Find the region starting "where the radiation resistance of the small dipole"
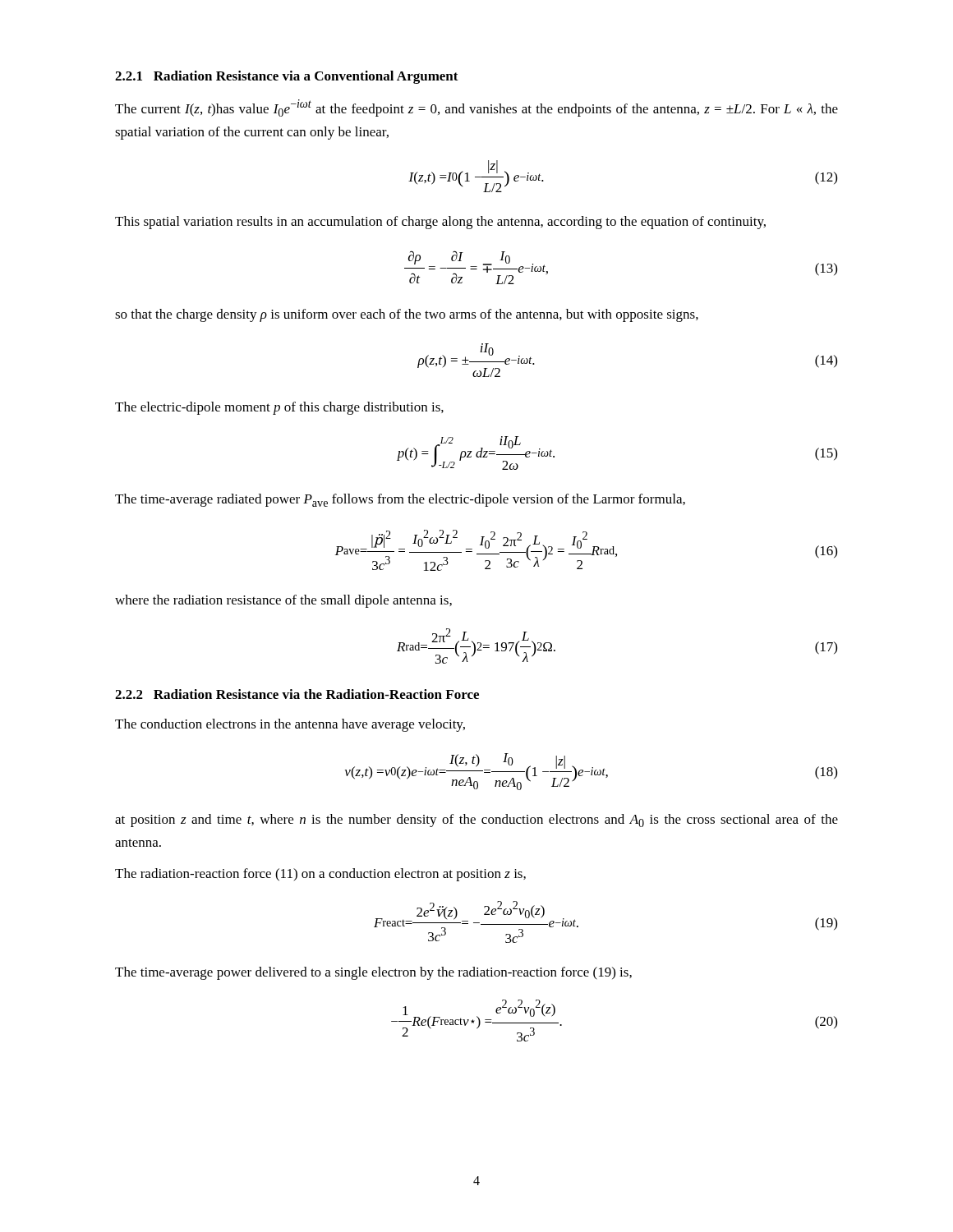The width and height of the screenshot is (953, 1232). [x=284, y=600]
